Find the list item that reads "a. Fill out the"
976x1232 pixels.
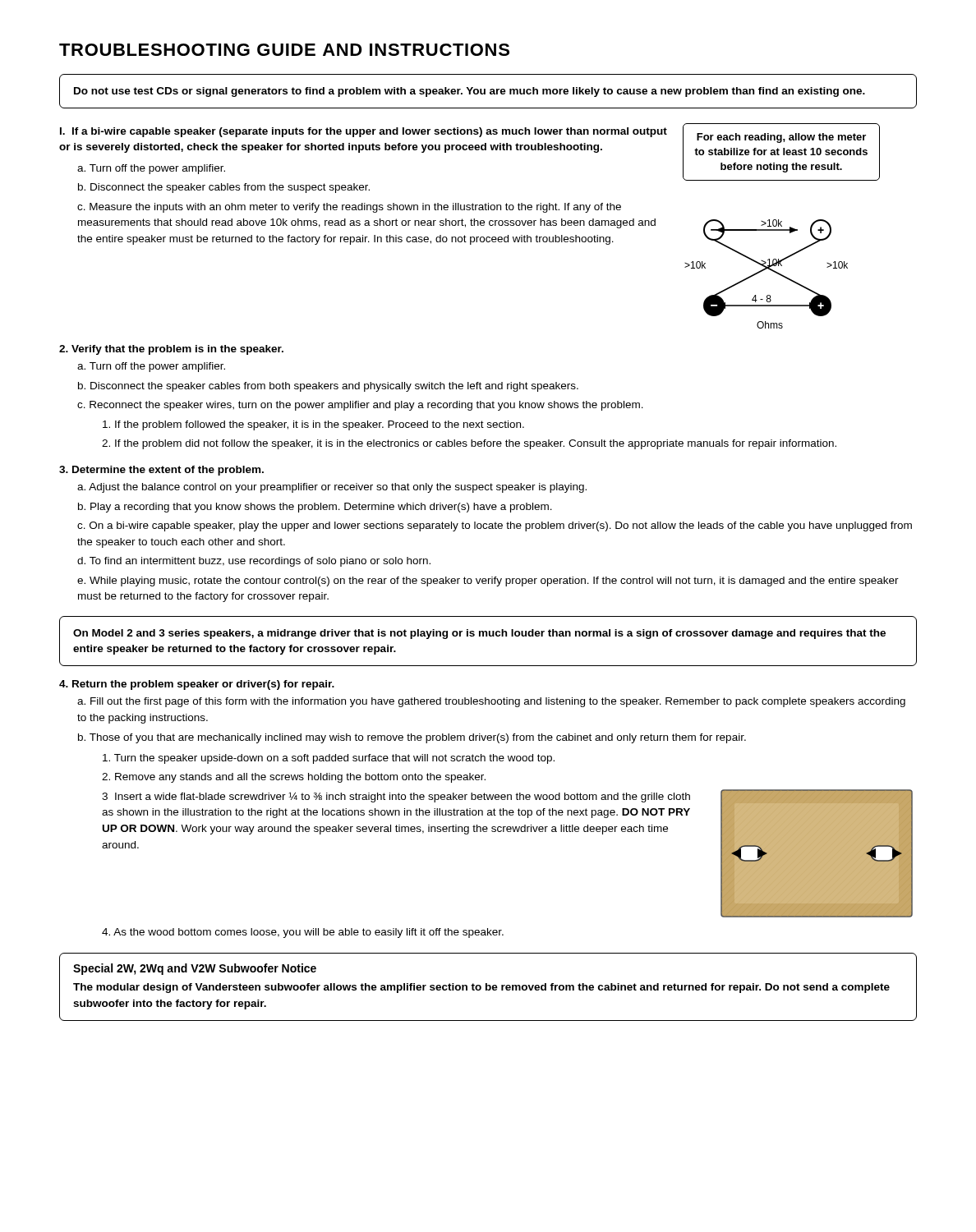[492, 709]
